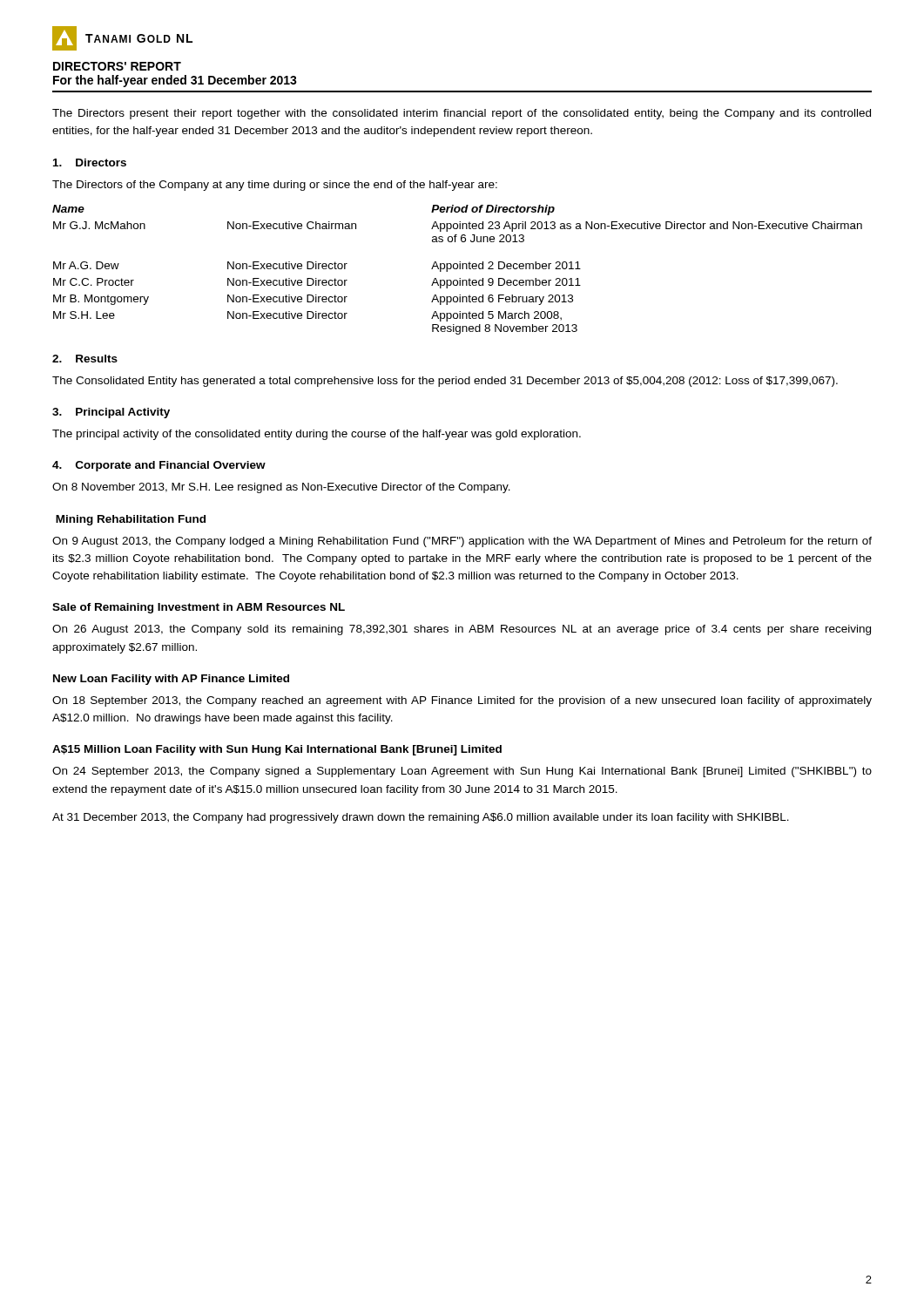Select the section header containing "A$15 Million Loan Facility with"

pos(277,749)
